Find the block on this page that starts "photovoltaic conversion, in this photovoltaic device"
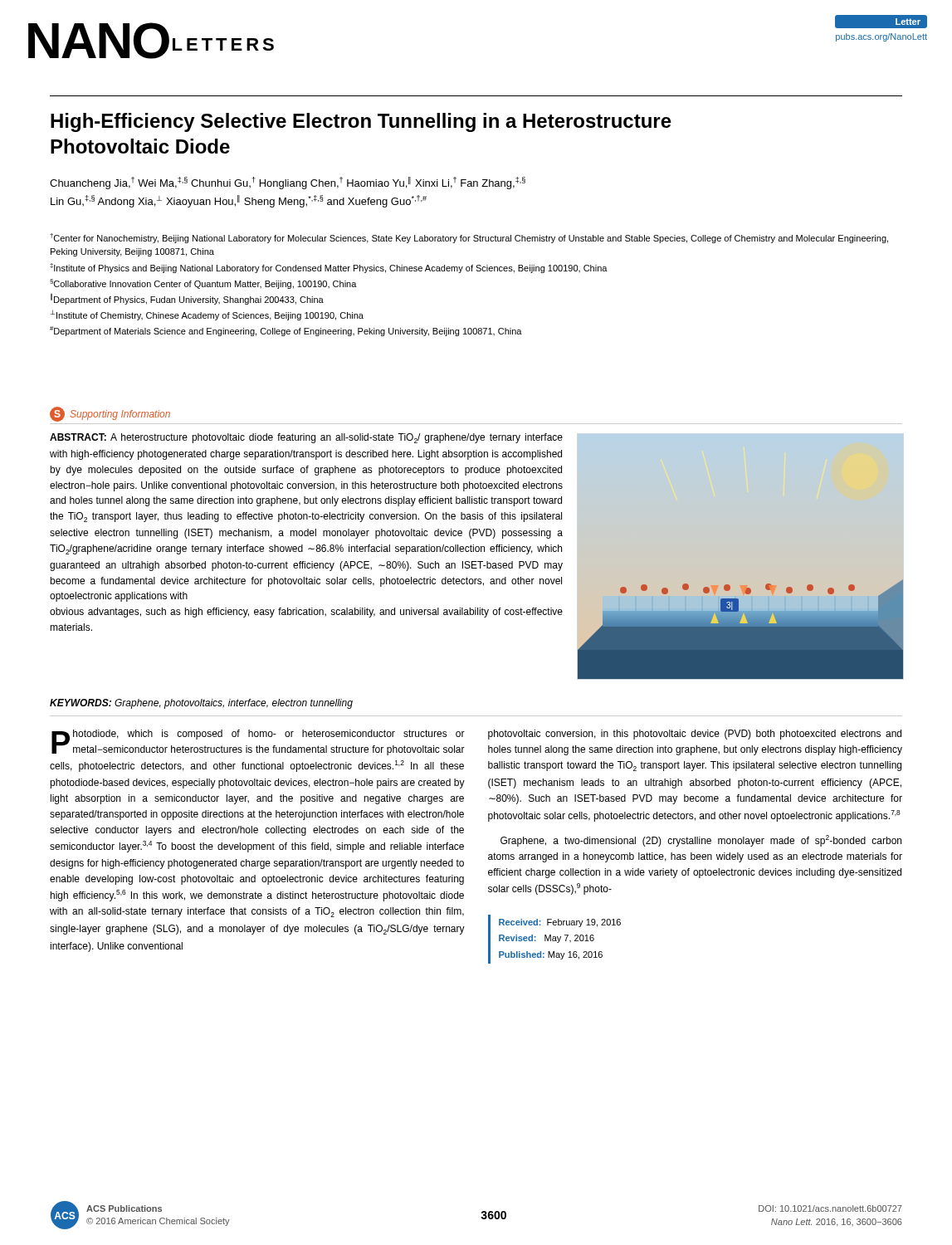Viewport: 952px width, 1245px height. [x=695, y=845]
